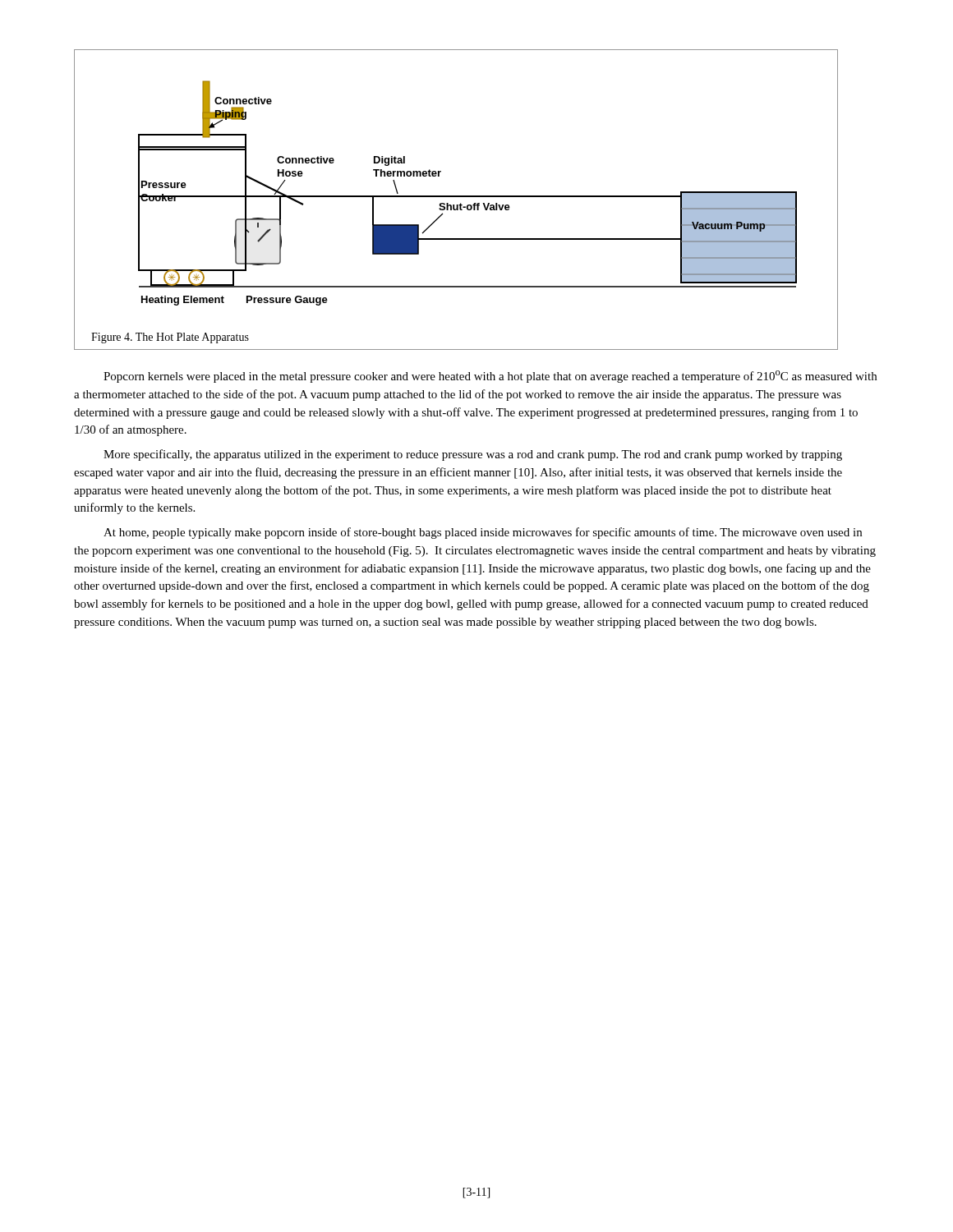Navigate to the block starting "Figure 4. The Hot Plate Apparatus"
The width and height of the screenshot is (953, 1232).
pos(170,337)
